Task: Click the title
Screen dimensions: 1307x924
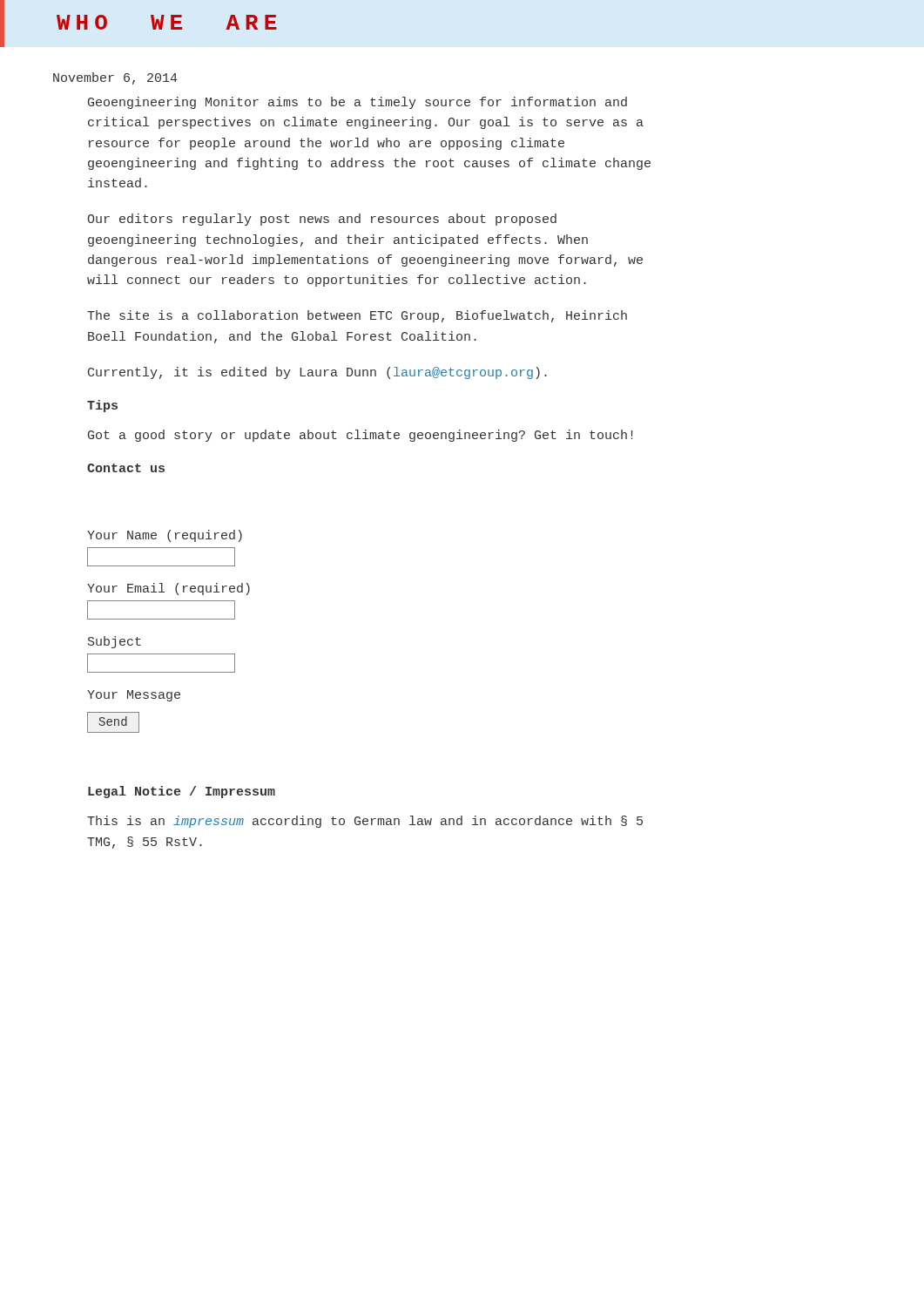Action: click(170, 24)
